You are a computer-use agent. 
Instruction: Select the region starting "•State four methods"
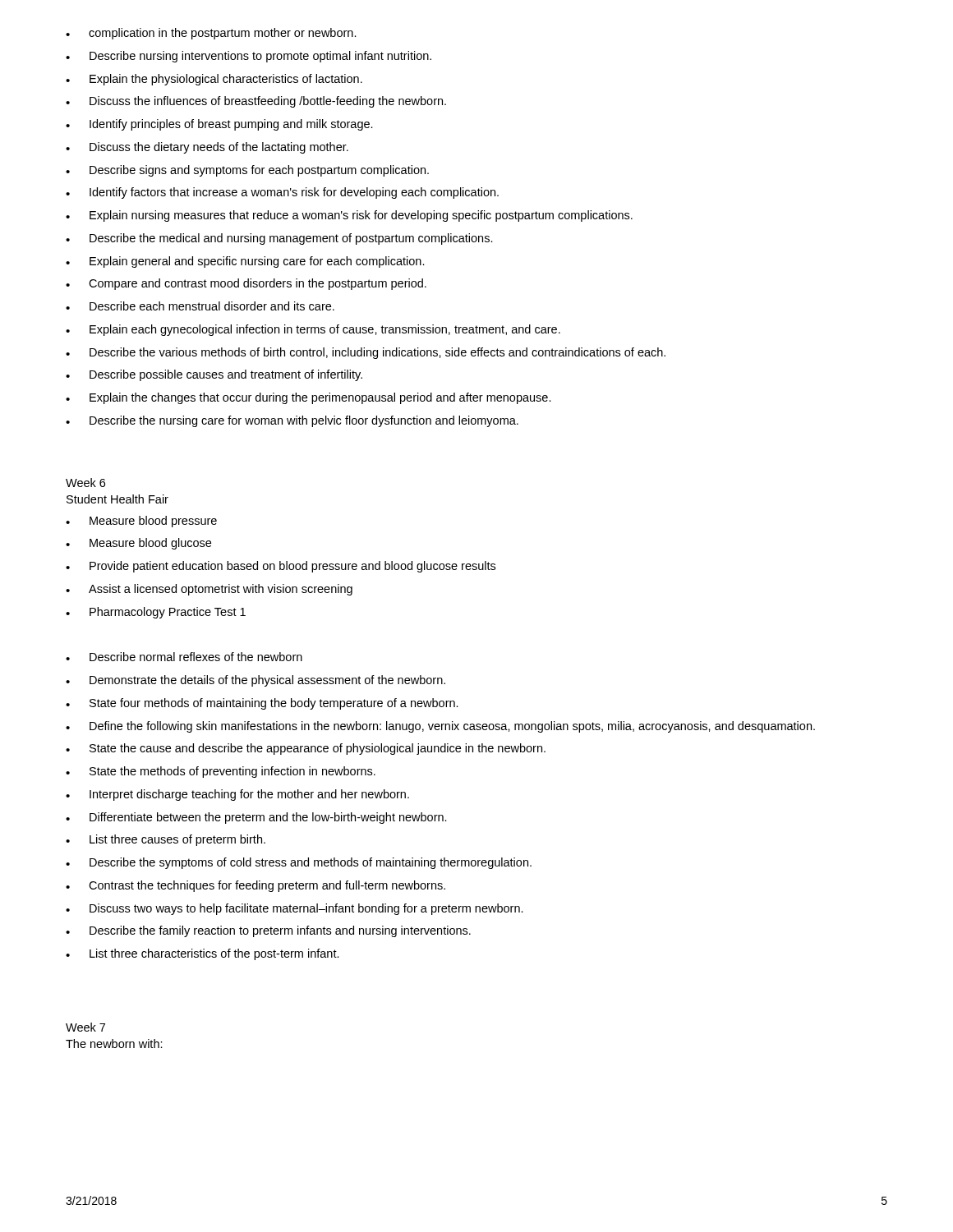coord(262,704)
